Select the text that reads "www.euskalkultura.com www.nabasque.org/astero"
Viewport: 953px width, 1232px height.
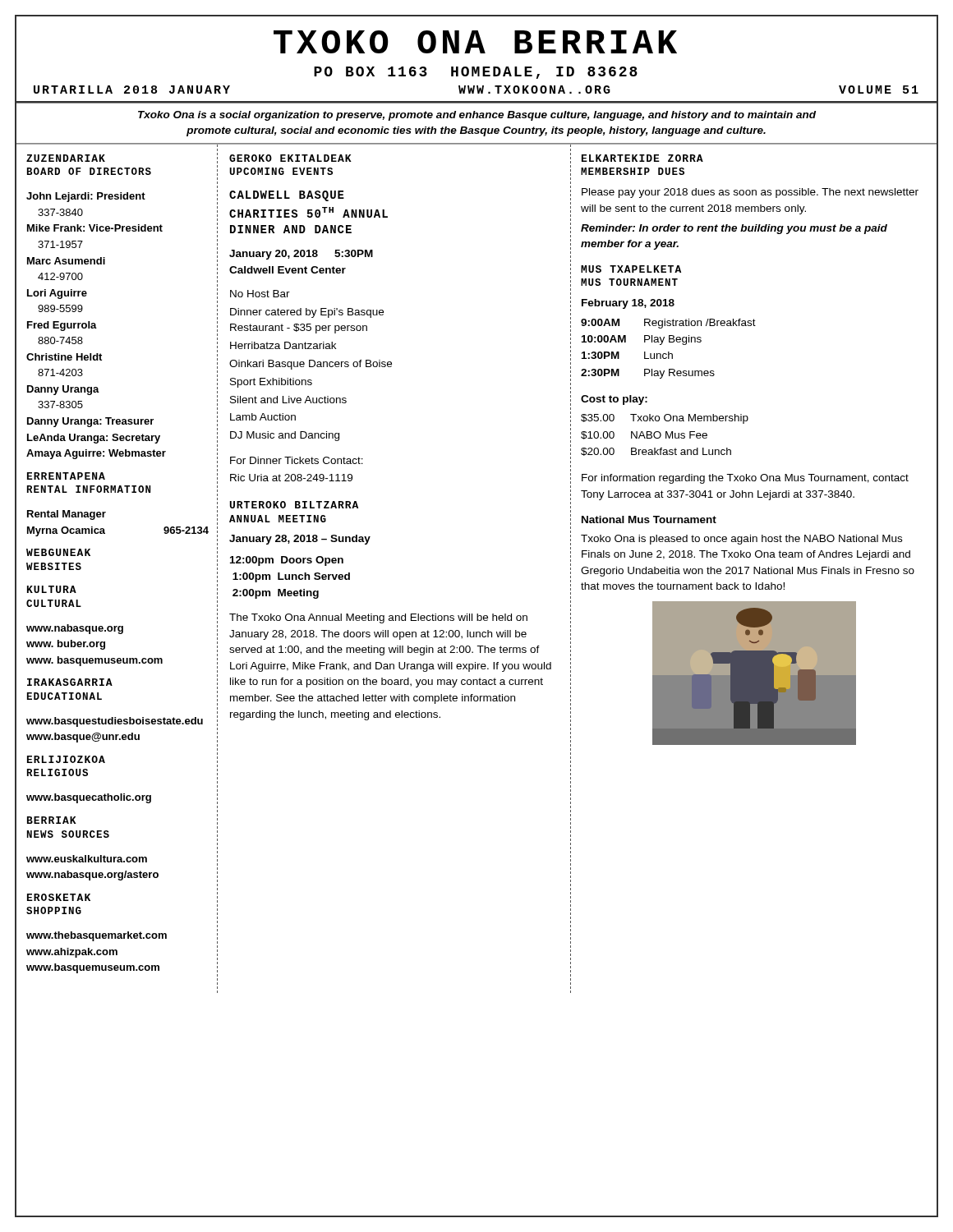(x=118, y=867)
